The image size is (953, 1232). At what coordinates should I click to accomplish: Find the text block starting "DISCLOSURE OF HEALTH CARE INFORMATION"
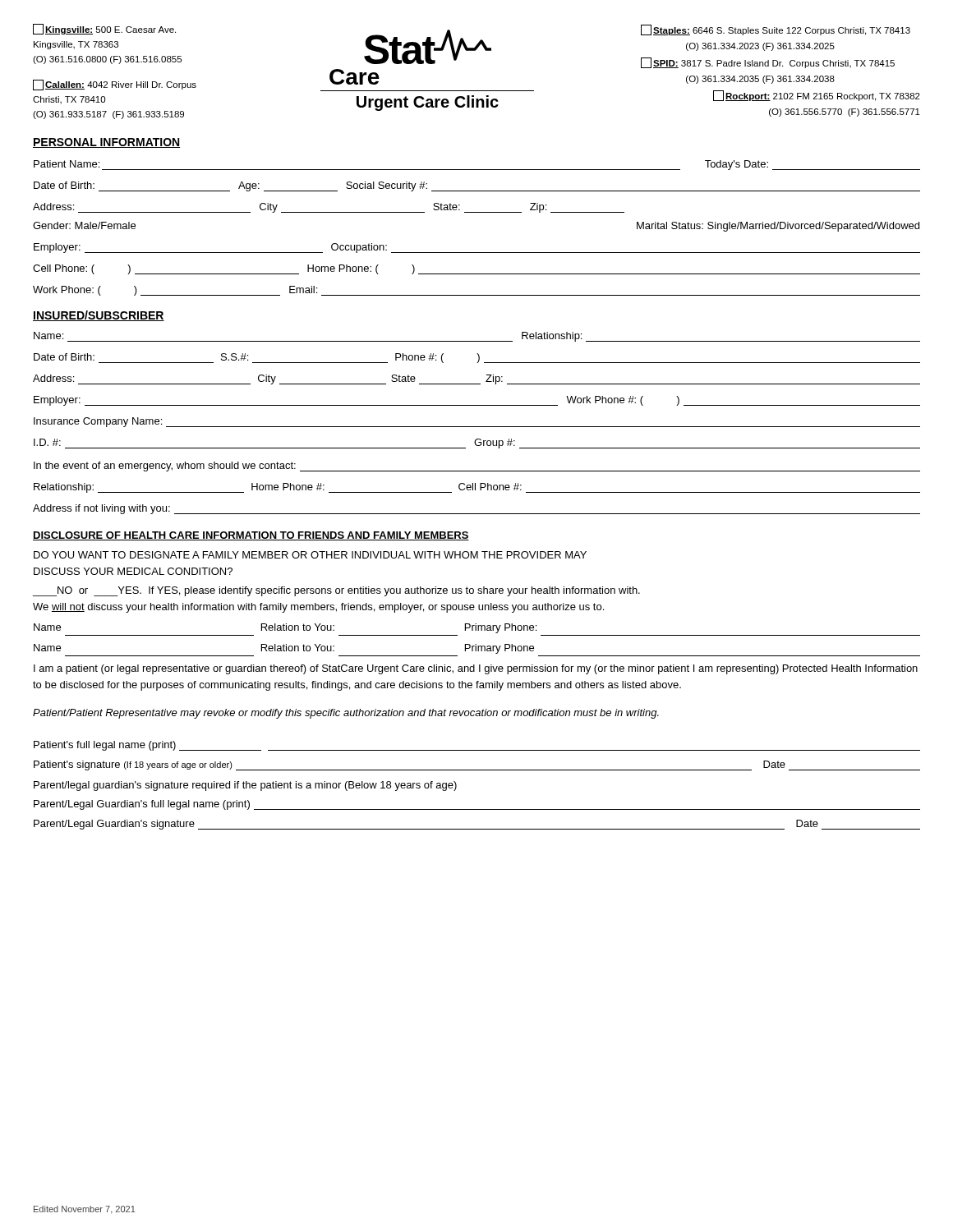click(476, 610)
